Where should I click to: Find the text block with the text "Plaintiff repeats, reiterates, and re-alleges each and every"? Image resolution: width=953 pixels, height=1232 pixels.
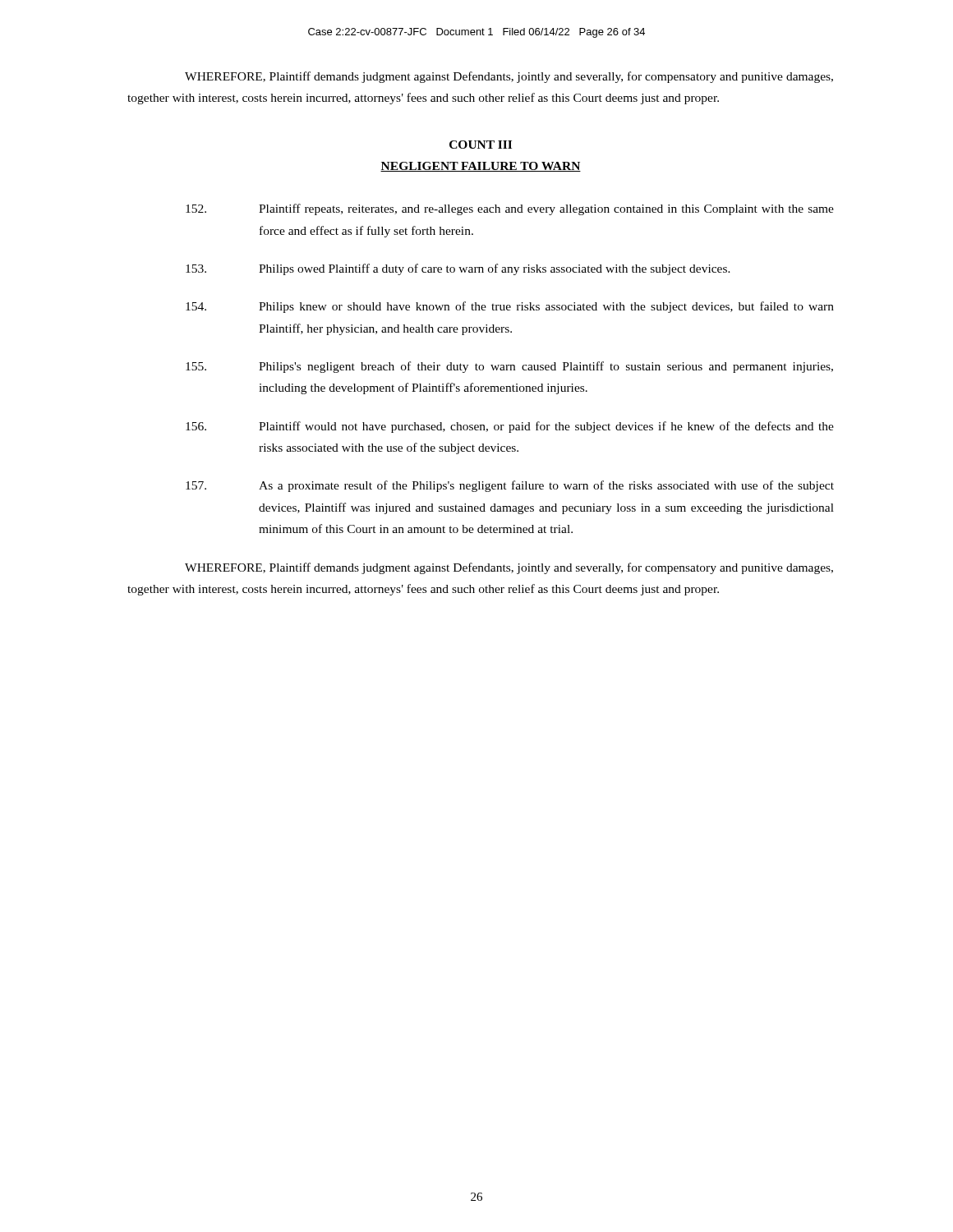coord(481,220)
